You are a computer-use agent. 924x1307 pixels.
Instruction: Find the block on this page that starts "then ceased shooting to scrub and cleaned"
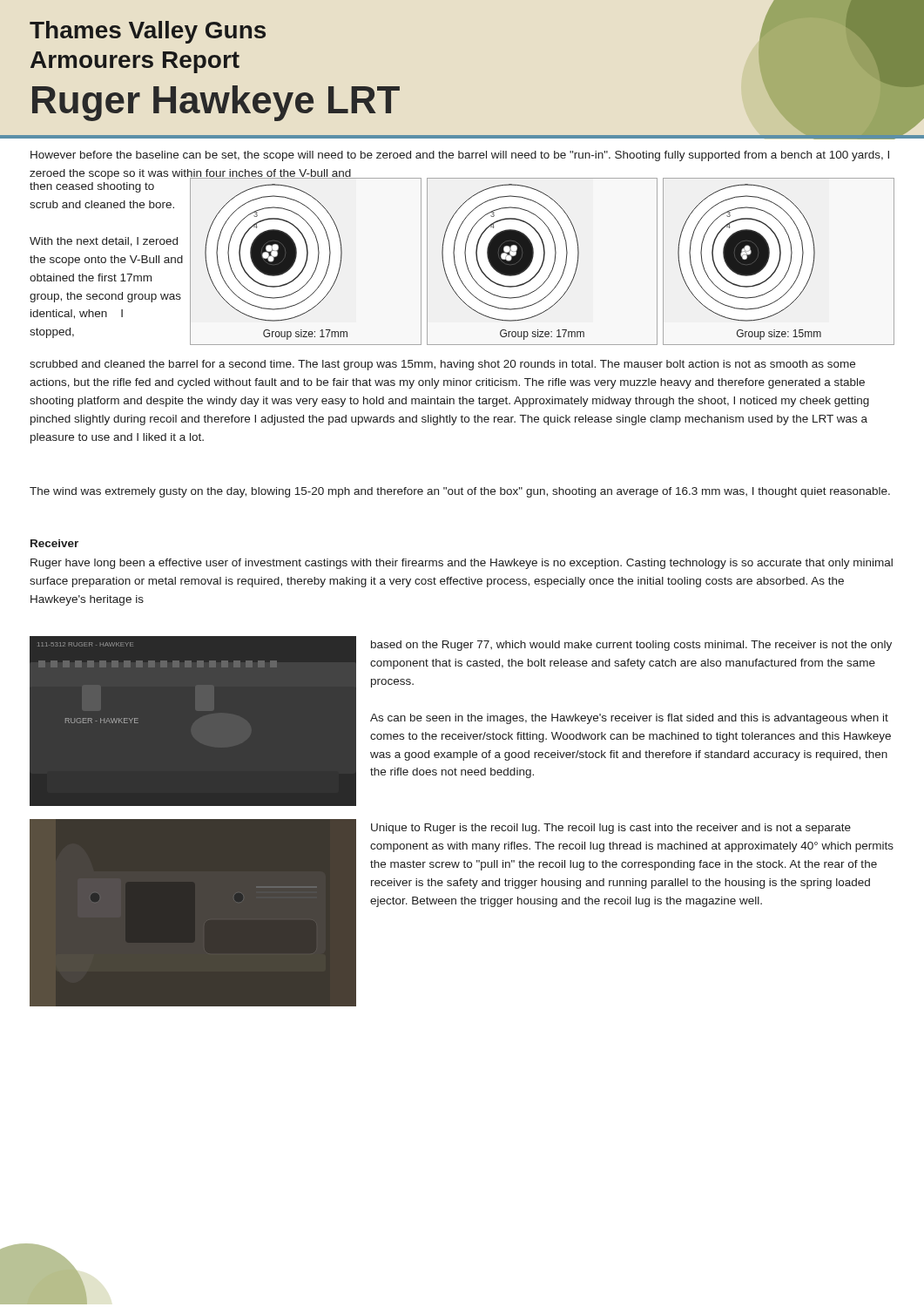tap(106, 259)
